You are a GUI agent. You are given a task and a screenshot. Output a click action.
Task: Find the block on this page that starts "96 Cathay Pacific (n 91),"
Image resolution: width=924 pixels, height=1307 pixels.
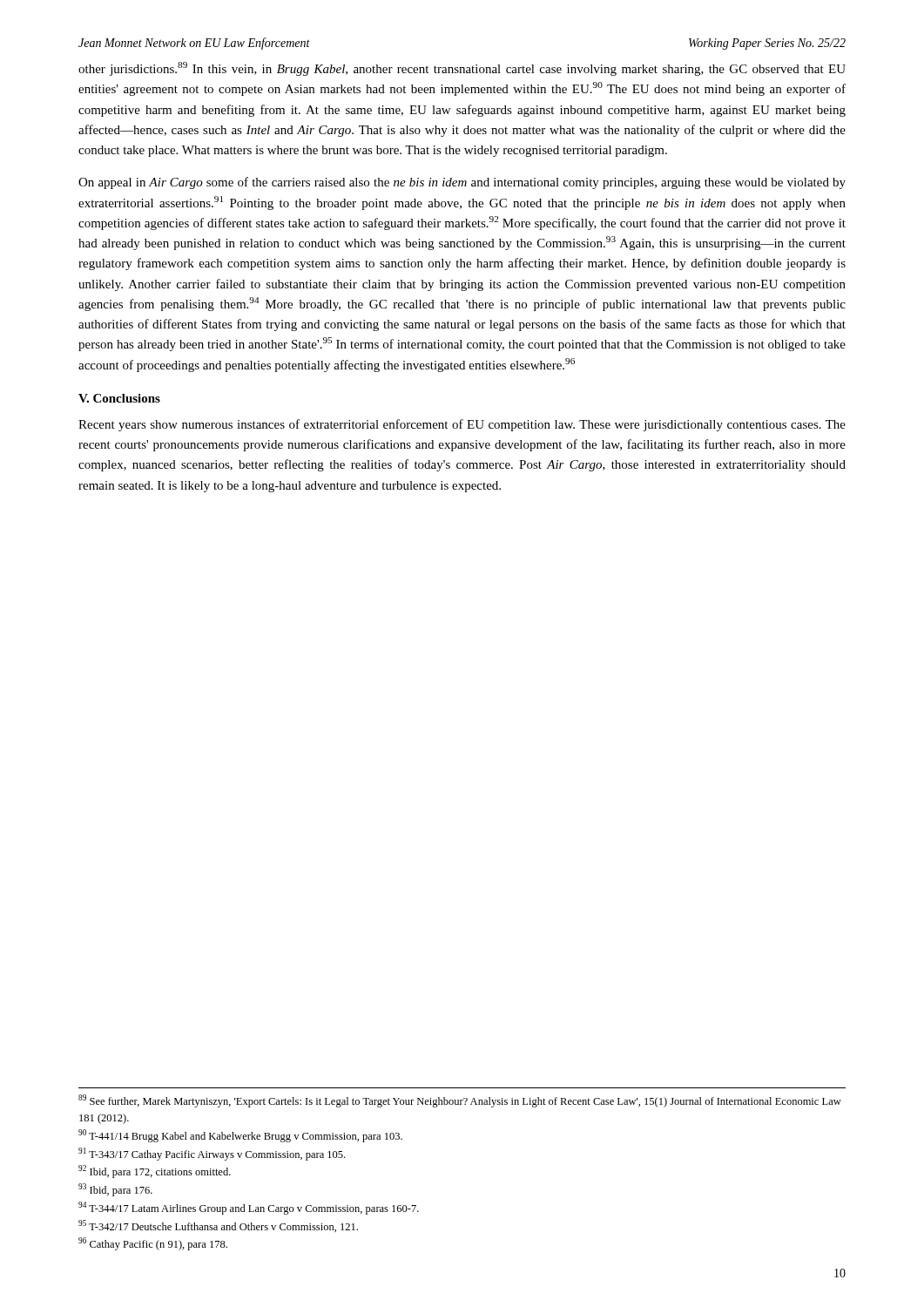pos(153,1244)
